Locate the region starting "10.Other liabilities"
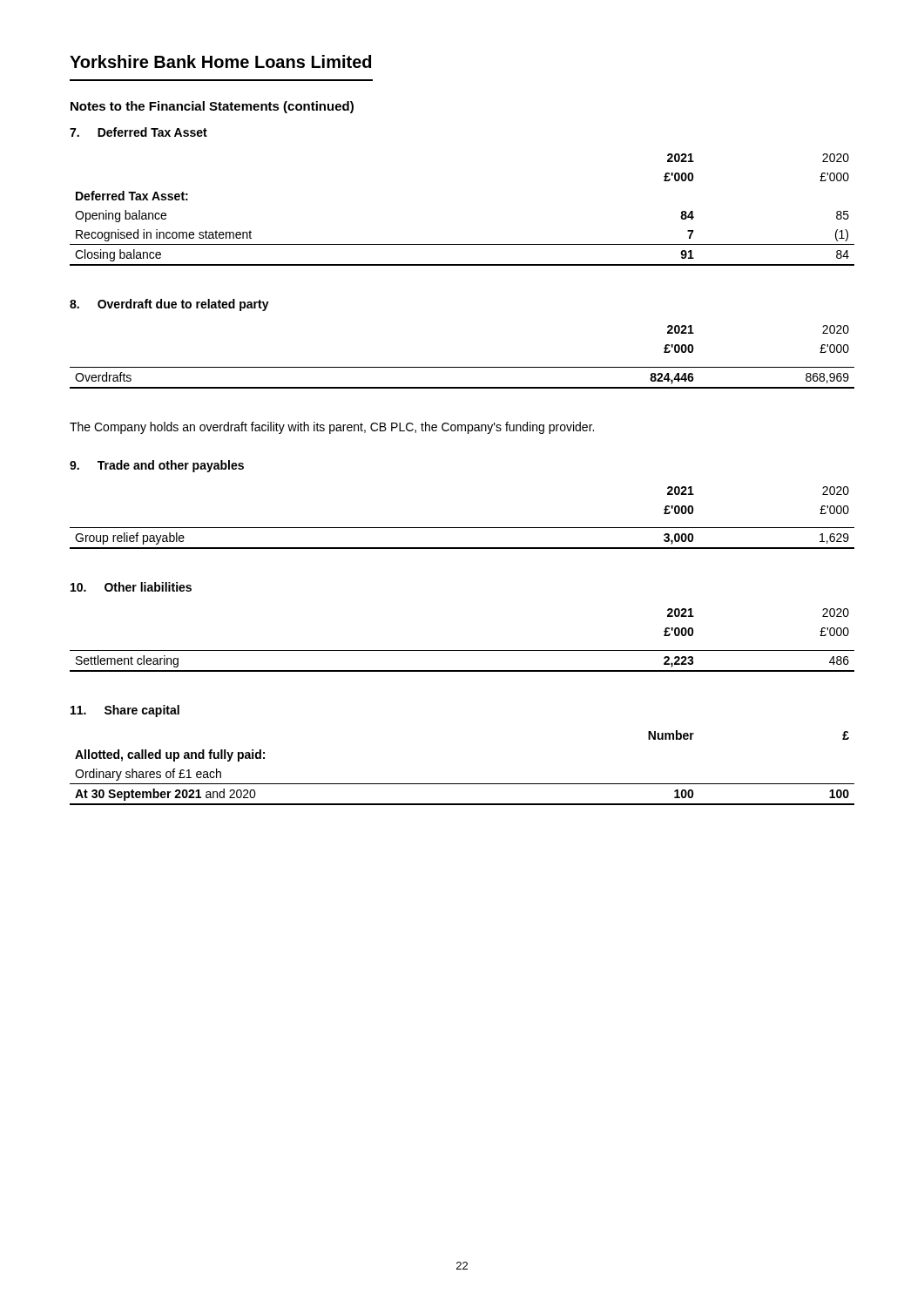The image size is (924, 1307). point(131,587)
